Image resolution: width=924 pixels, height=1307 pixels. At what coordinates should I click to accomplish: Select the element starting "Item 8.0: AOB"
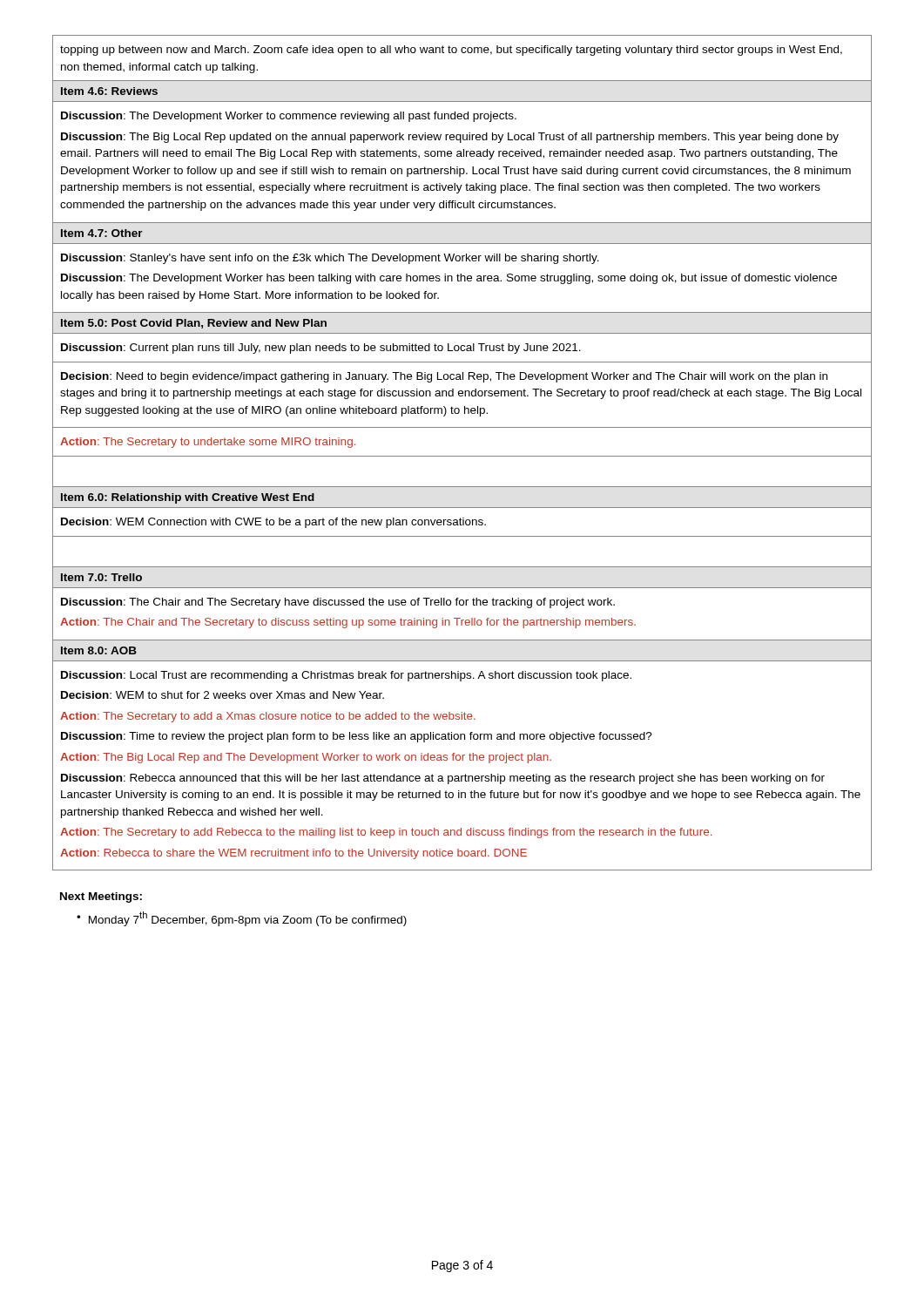click(98, 650)
